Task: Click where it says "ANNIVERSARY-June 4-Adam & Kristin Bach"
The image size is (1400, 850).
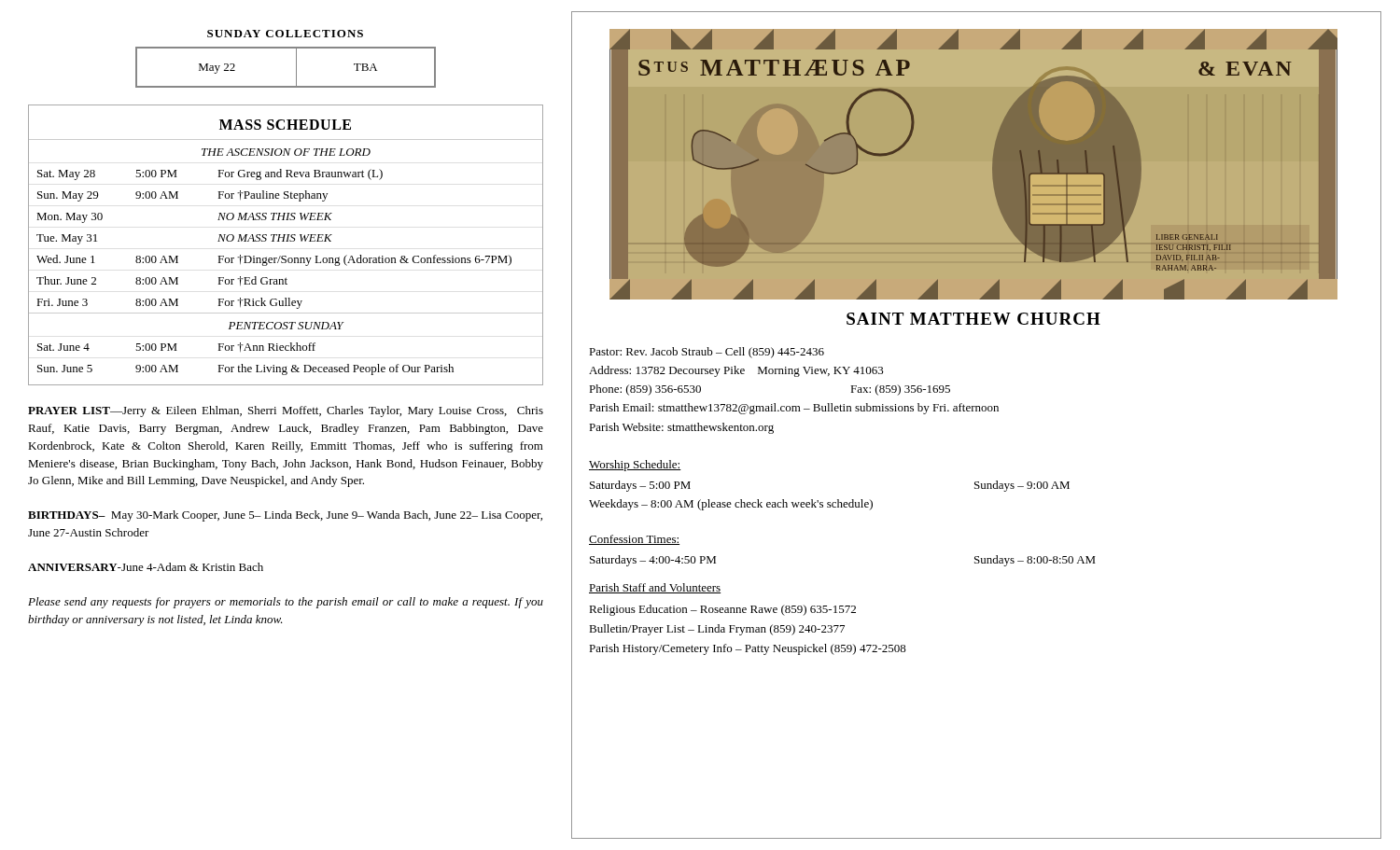Action: click(146, 567)
